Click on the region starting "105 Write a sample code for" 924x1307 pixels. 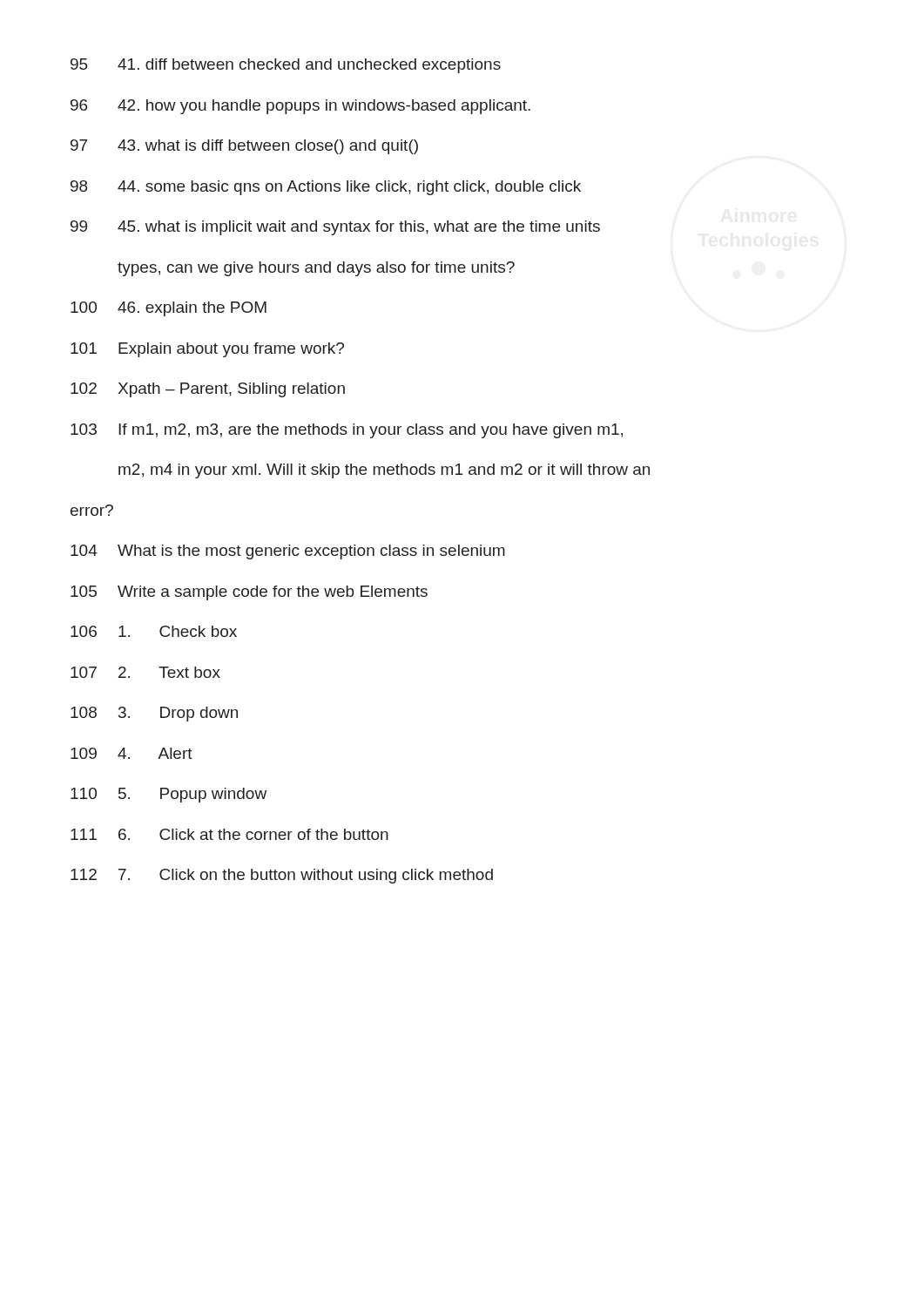tap(249, 593)
